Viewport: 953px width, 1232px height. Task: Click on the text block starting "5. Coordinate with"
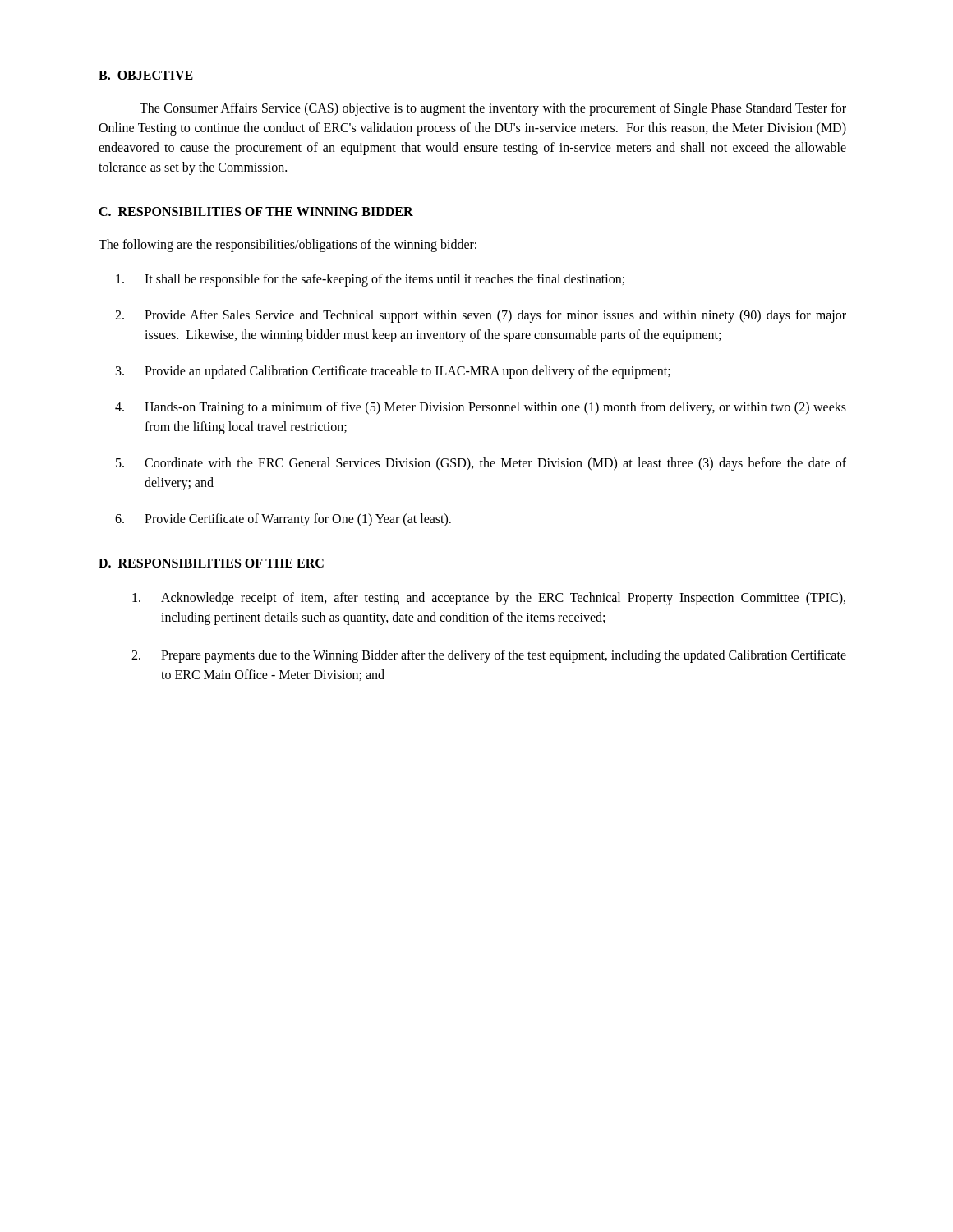[x=481, y=473]
